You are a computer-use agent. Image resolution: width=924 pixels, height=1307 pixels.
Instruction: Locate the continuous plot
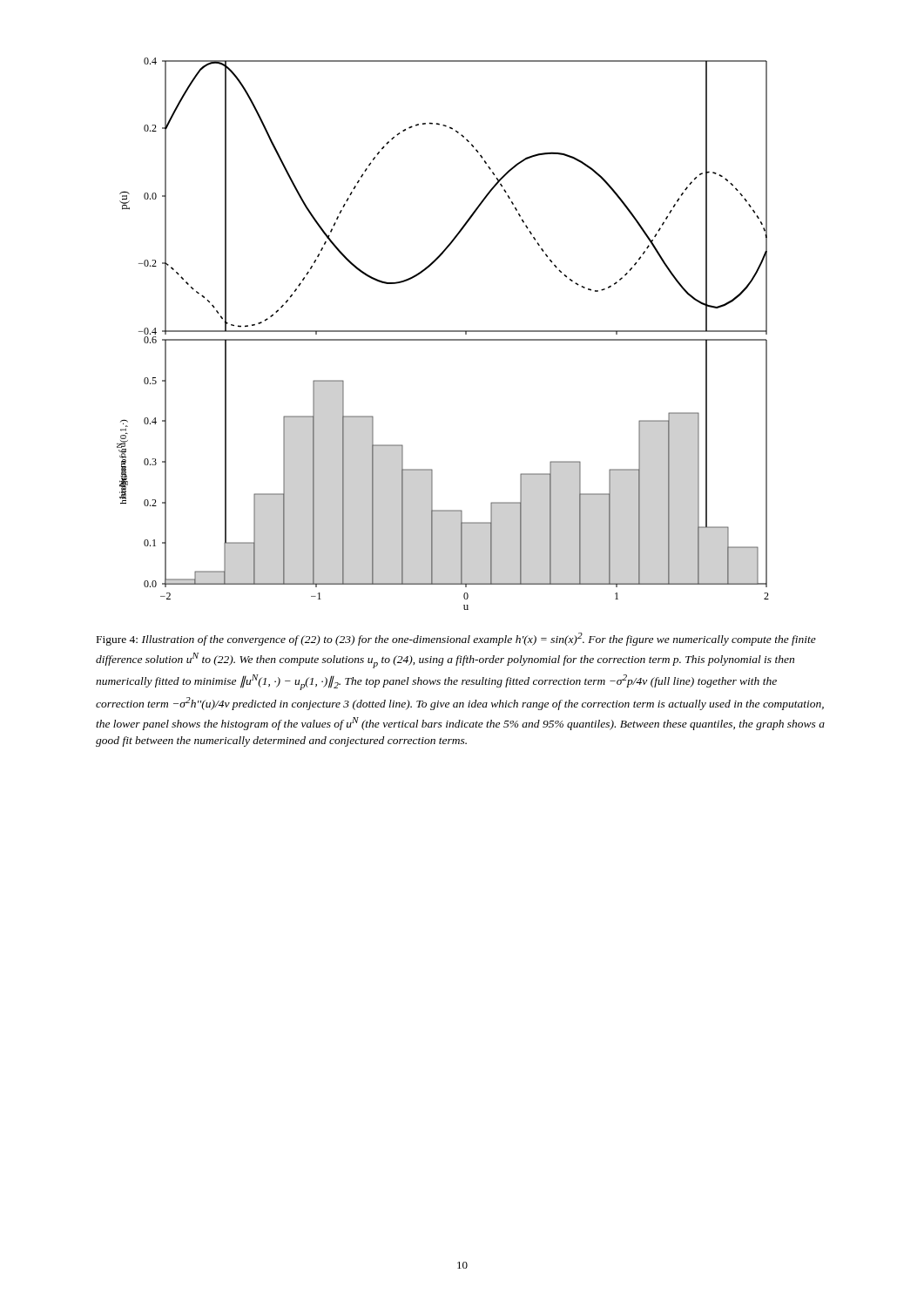[457, 333]
